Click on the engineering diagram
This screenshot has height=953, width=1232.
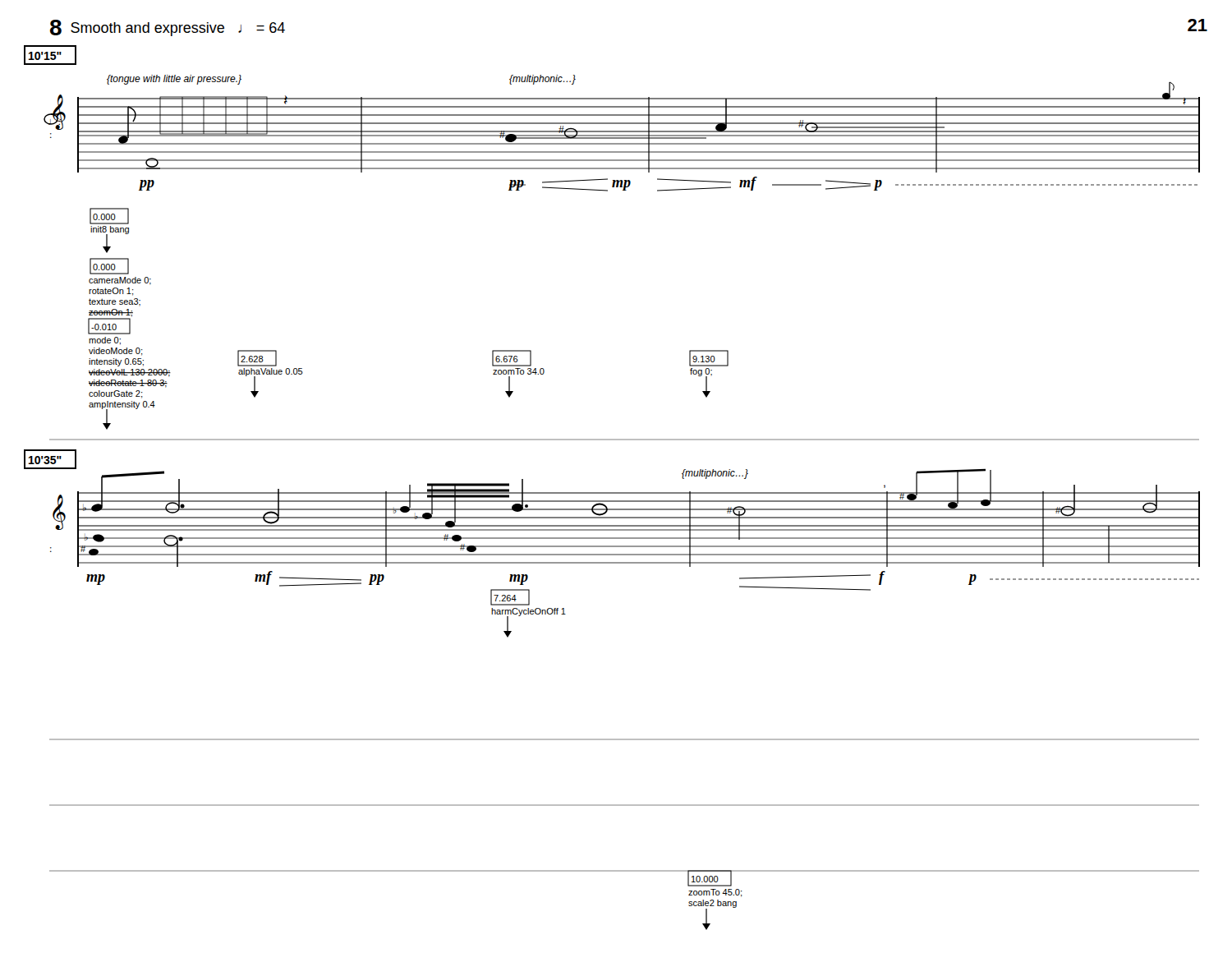point(616,476)
